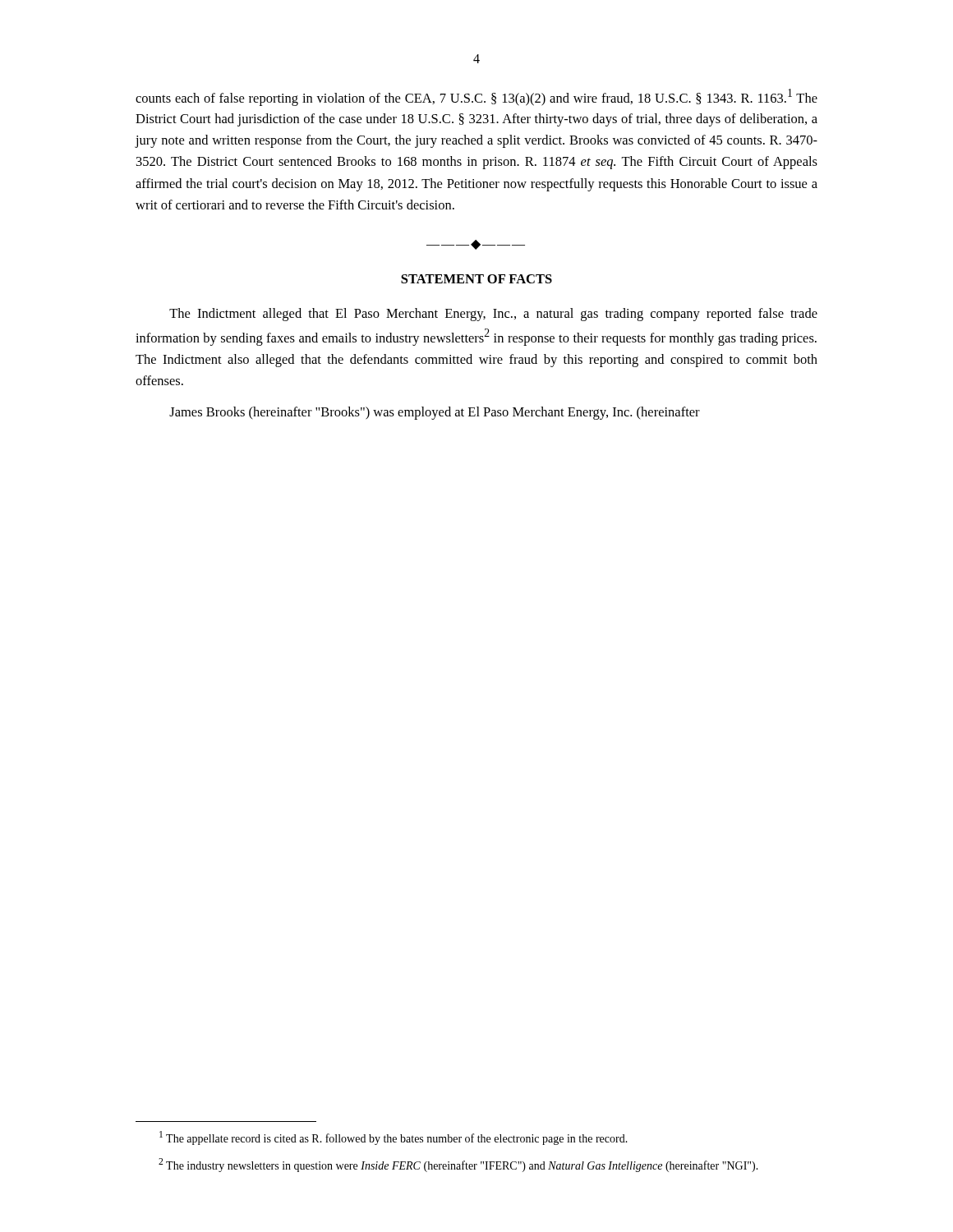Find the block on this page that starts "2 The industry newsletters in question were Inside"

[x=476, y=1165]
